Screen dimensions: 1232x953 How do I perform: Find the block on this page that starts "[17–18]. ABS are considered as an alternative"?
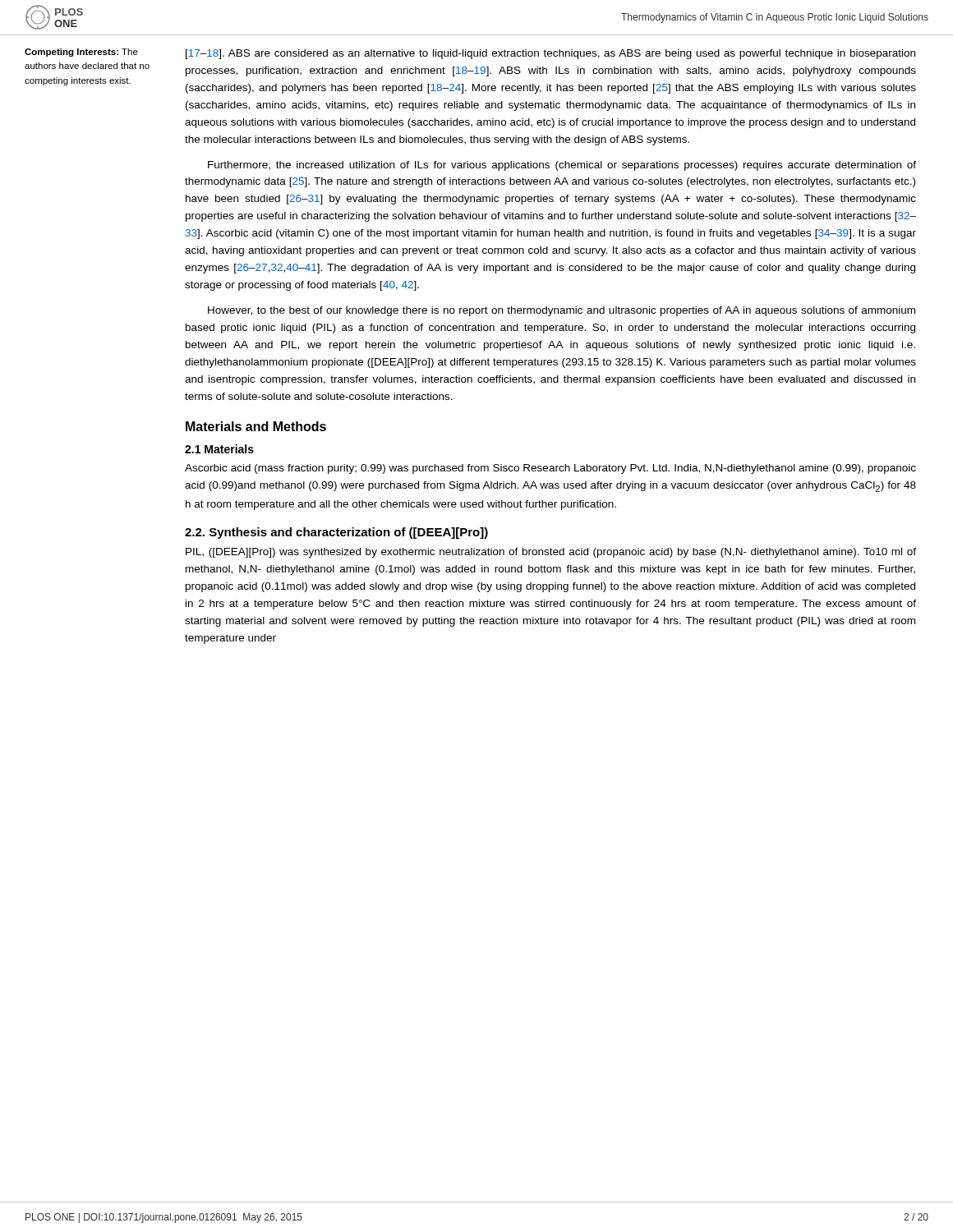click(x=550, y=97)
